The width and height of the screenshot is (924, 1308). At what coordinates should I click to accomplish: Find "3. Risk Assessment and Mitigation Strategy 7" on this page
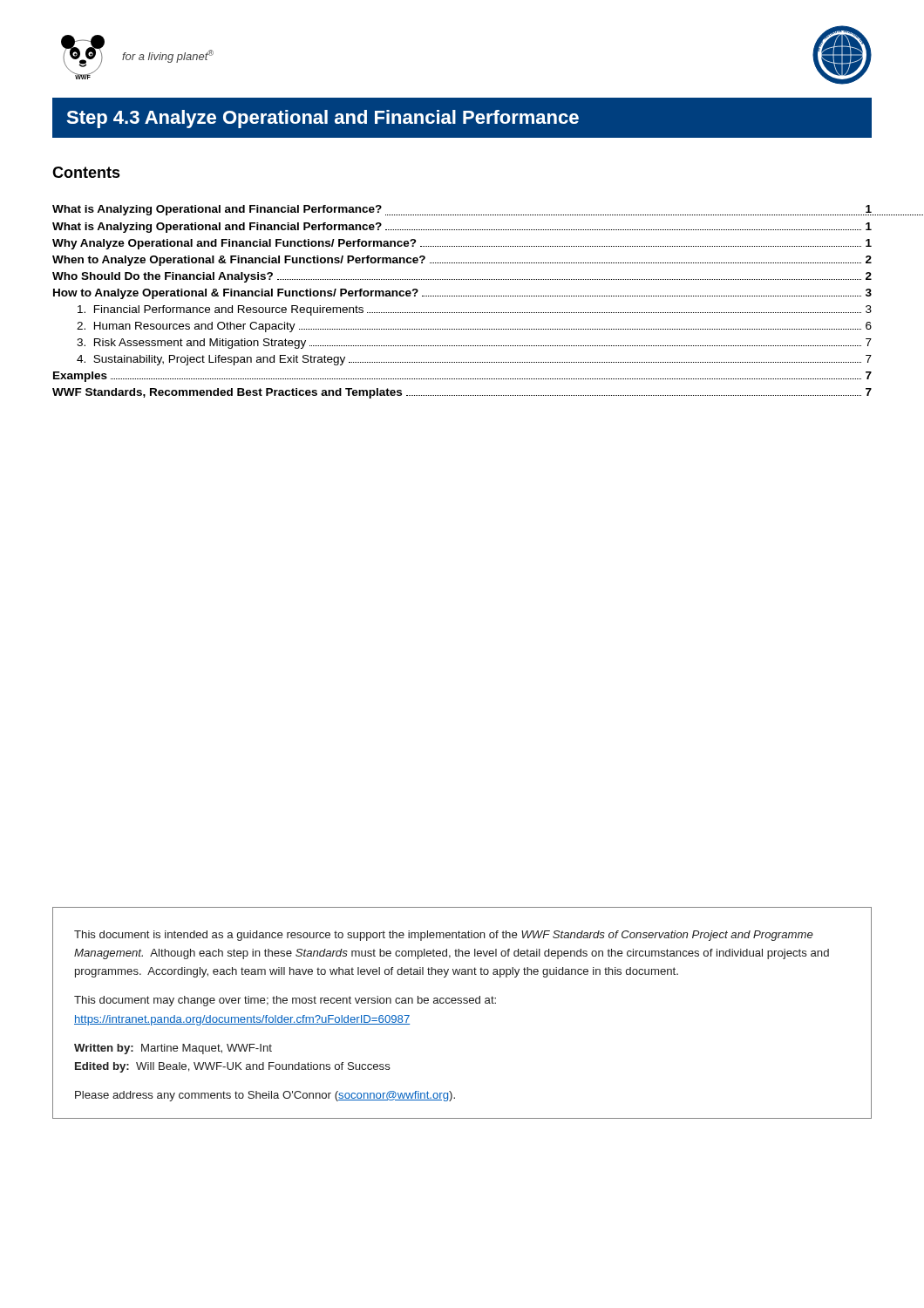tap(474, 342)
